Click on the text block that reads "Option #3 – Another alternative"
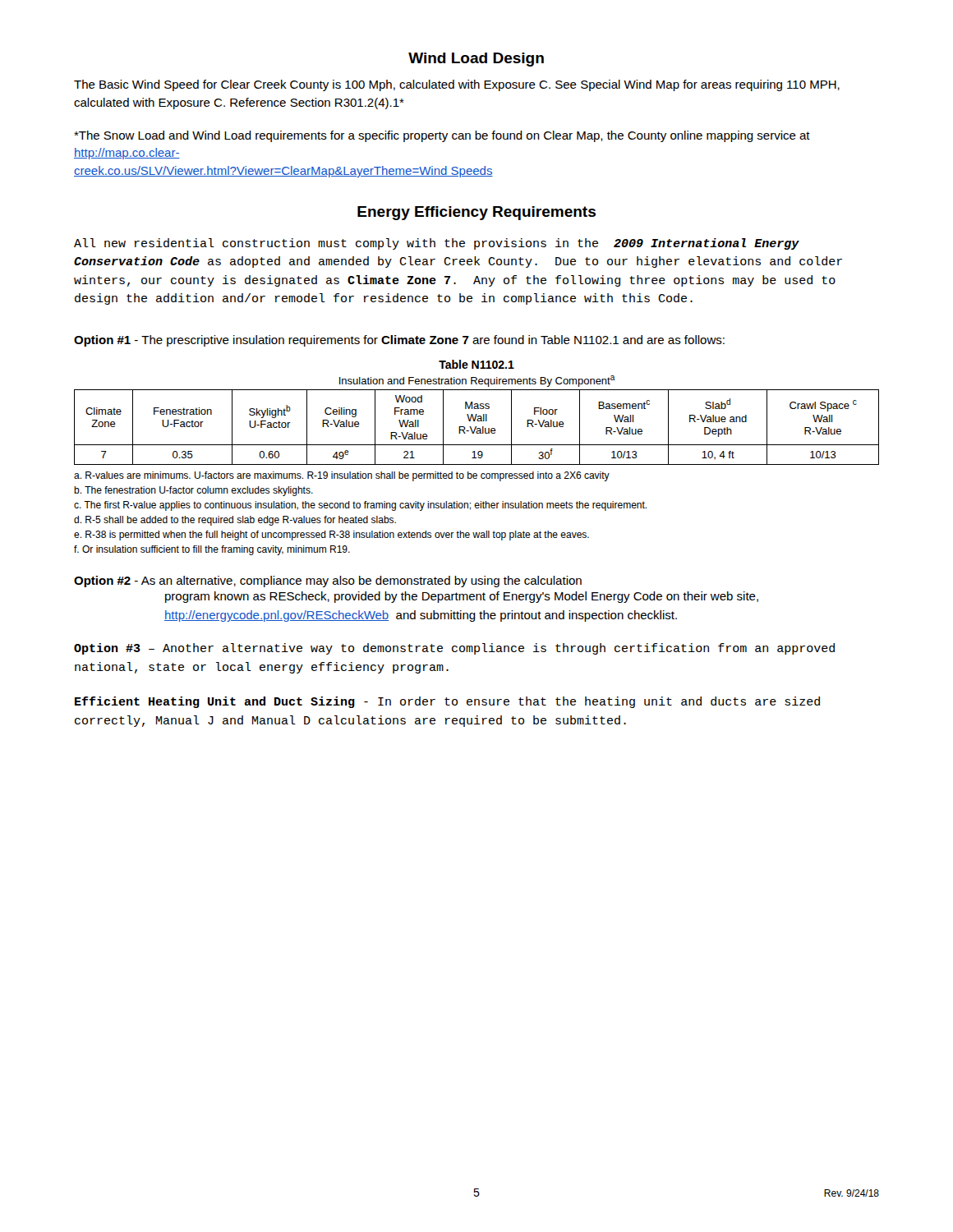The height and width of the screenshot is (1232, 953). 455,659
